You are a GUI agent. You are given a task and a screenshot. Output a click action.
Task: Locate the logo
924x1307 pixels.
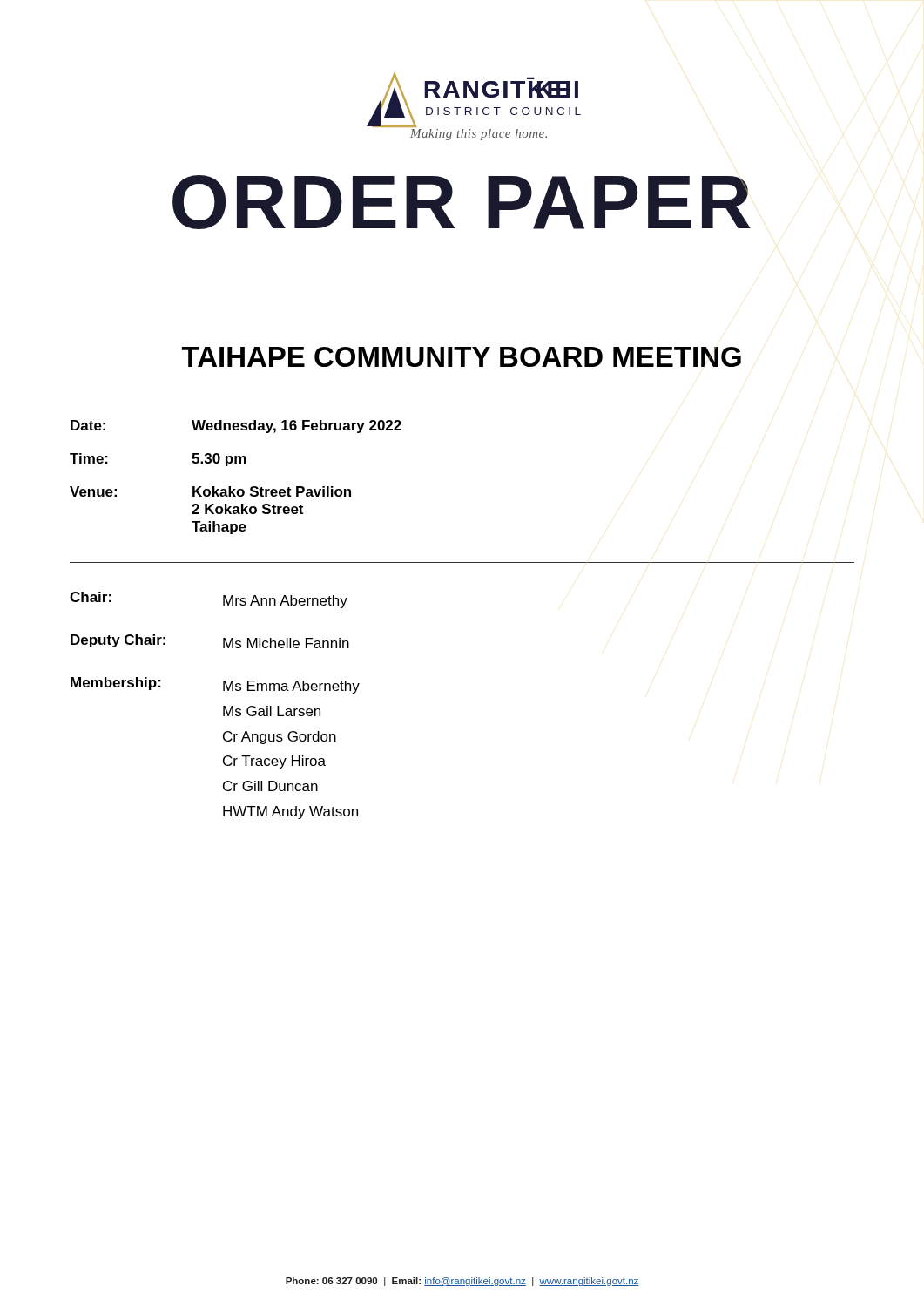coord(462,74)
